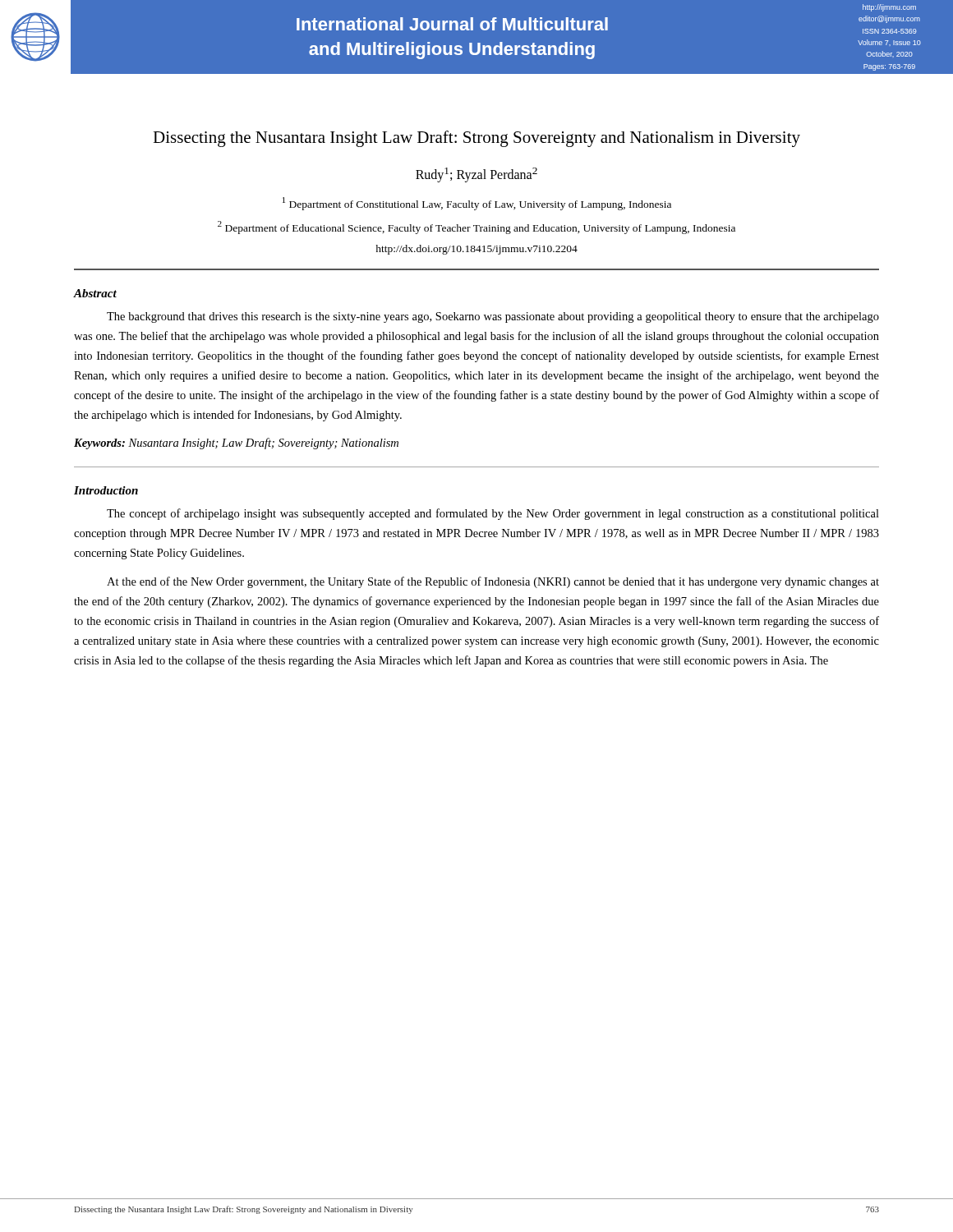Select the text that says "Keywords: Nusantara Insight; Law Draft; Sovereignty; Nationalism"

237,443
